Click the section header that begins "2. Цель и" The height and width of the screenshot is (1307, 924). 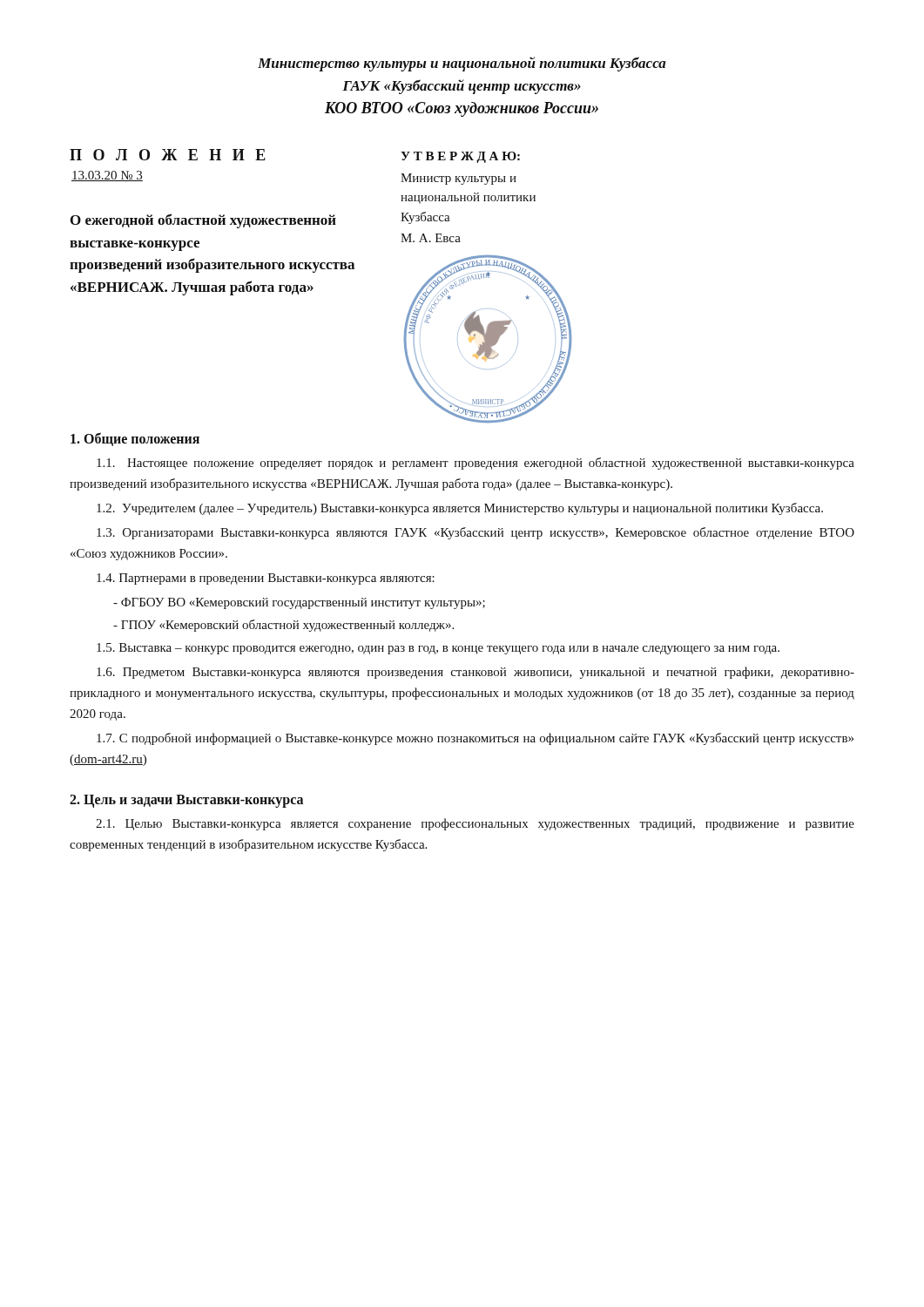click(x=187, y=799)
